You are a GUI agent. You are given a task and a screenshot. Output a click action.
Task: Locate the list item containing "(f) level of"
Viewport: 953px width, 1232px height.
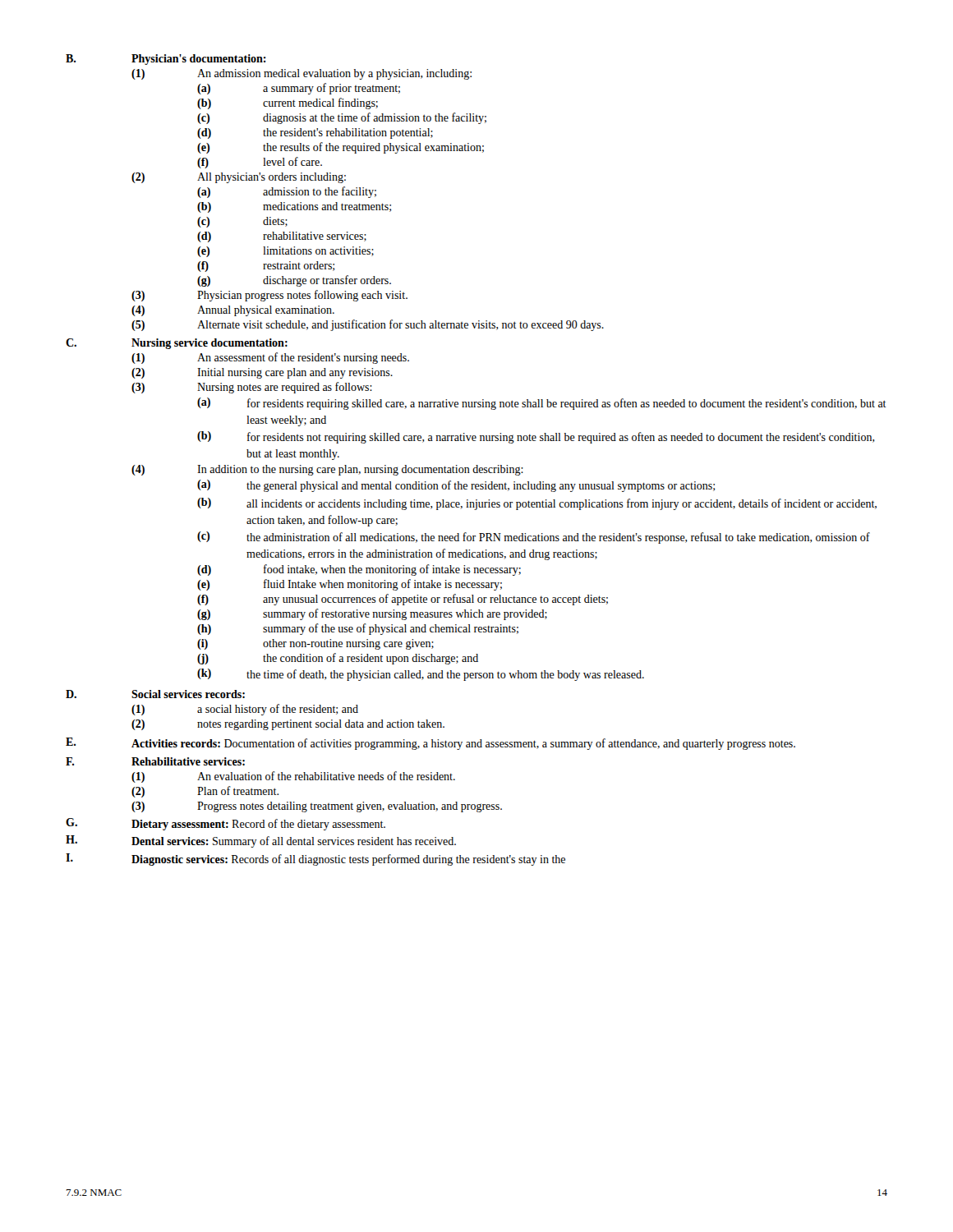pos(260,163)
